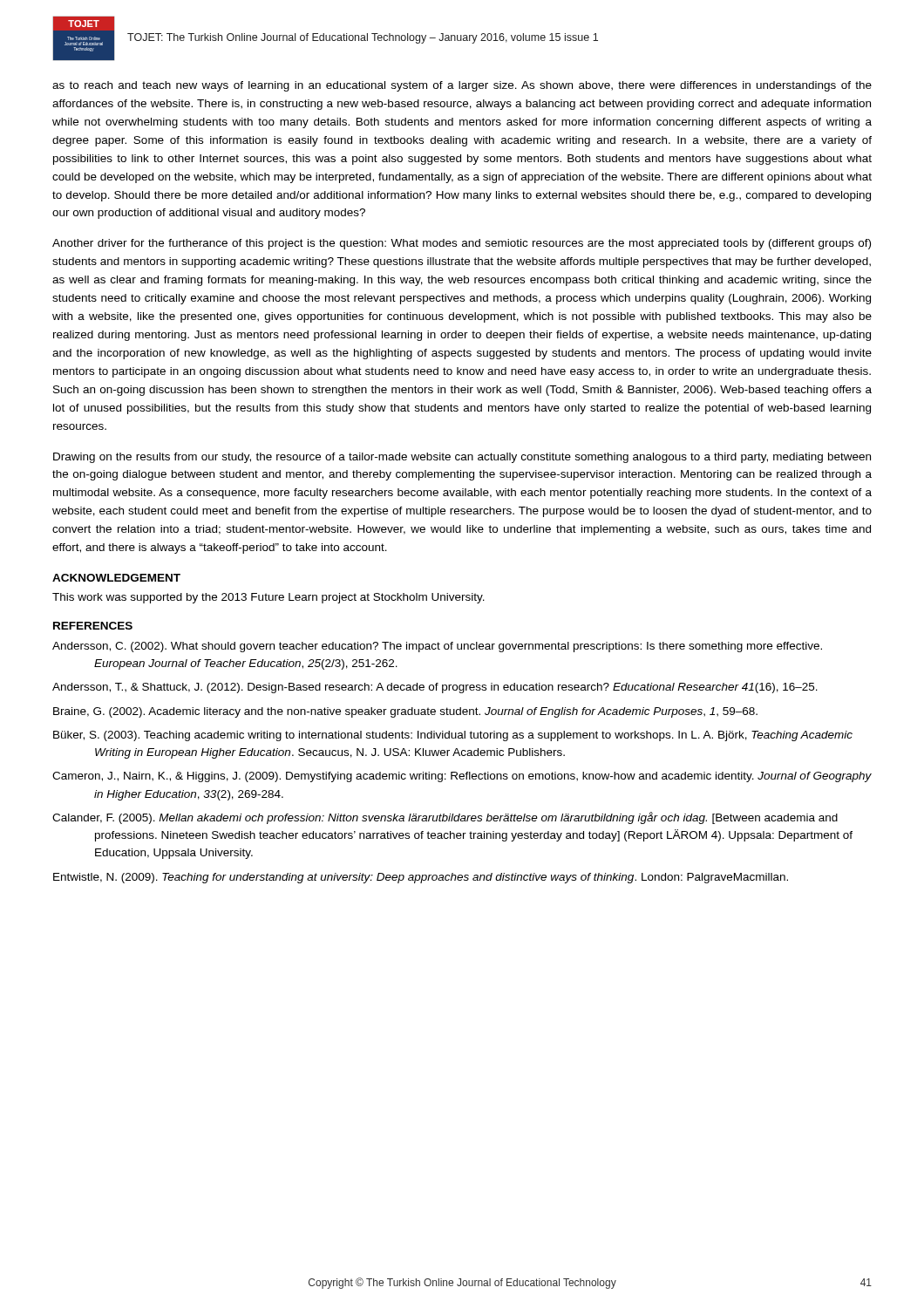Point to the passage starting "Entwistle, N. (2009). Teaching for understanding at"
Screen dimensions: 1308x924
point(421,876)
